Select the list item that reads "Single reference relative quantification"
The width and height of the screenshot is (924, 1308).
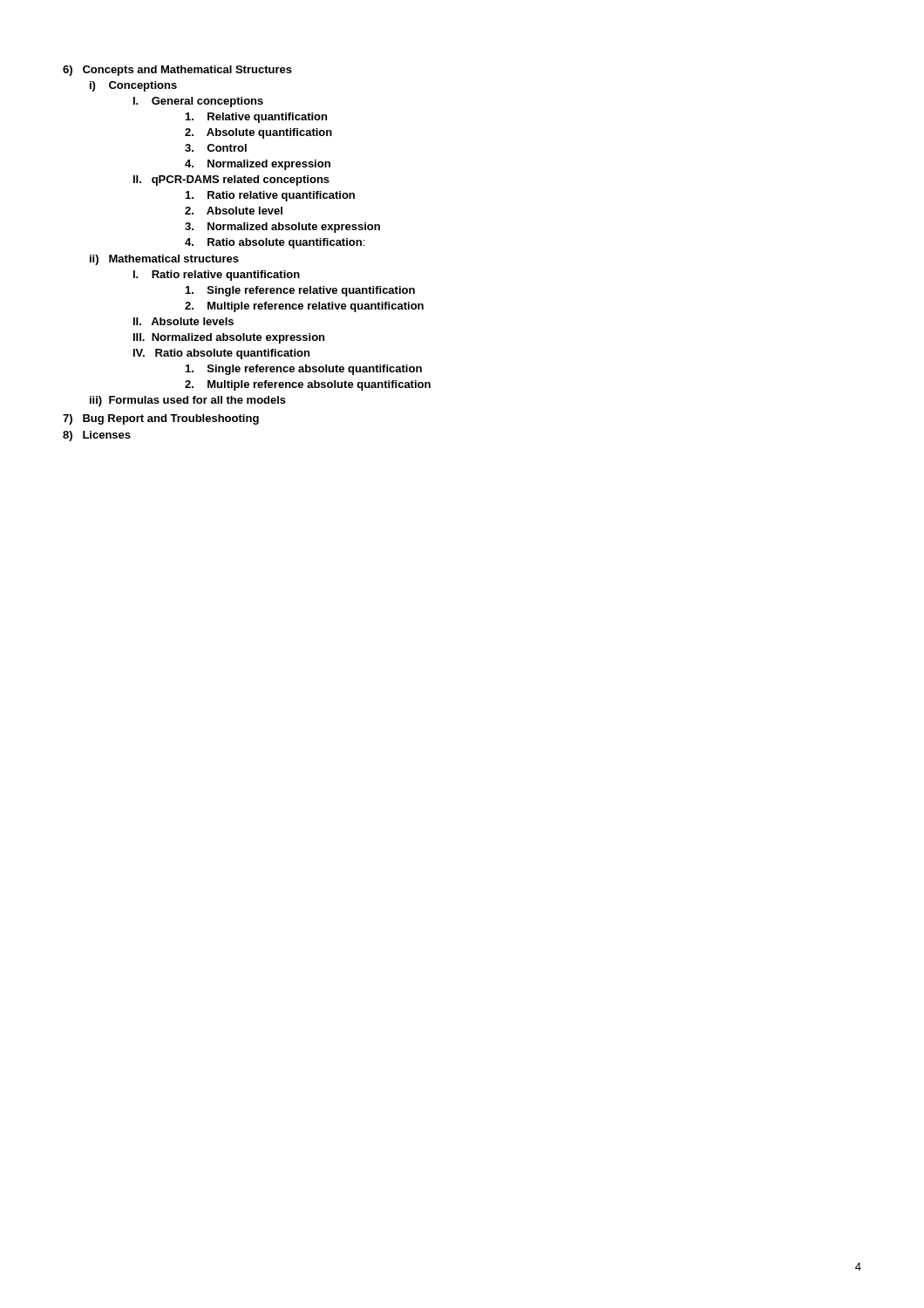300,290
